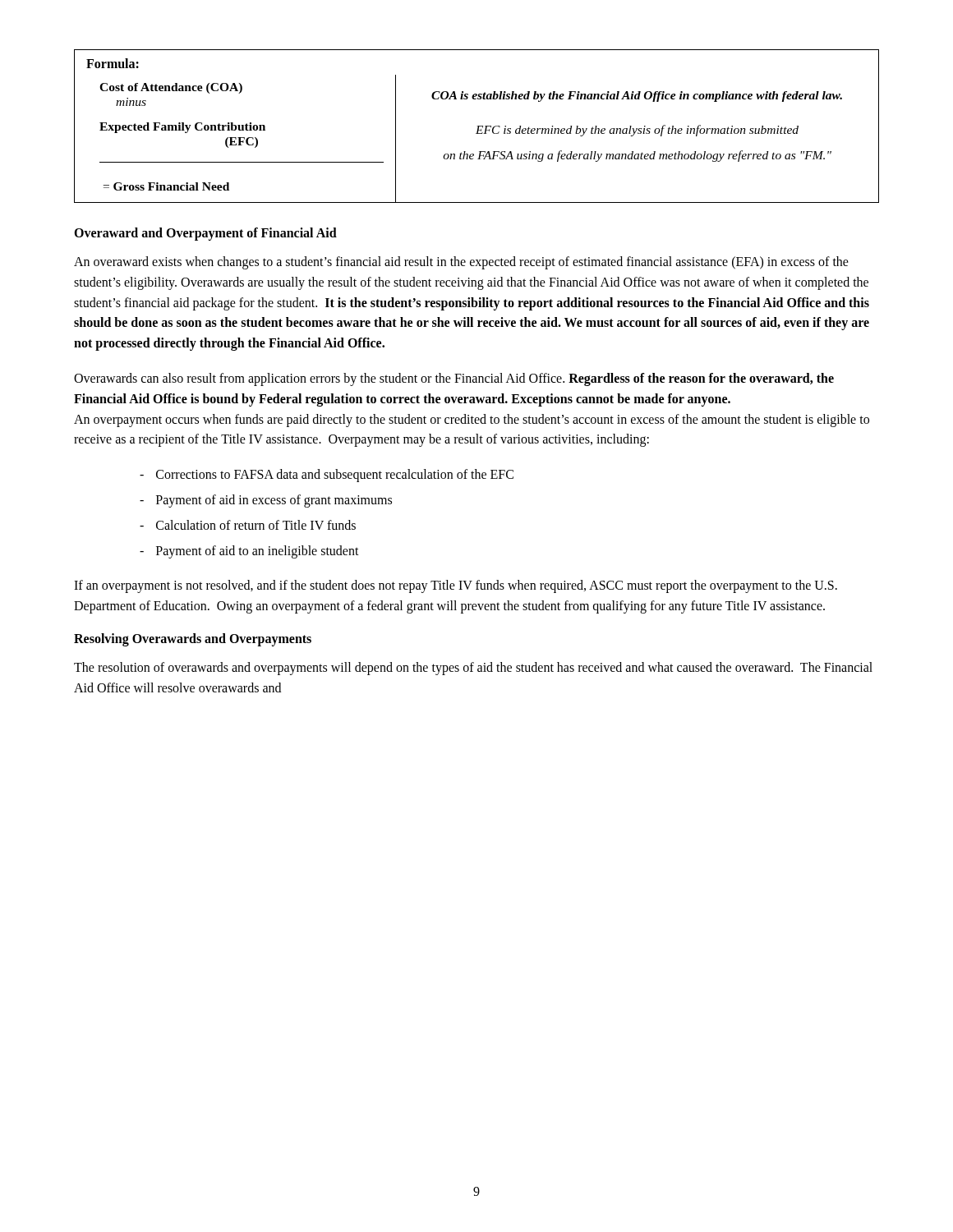The height and width of the screenshot is (1232, 953).
Task: Where is the passage that starts "An overaward exists when changes to a"?
Action: tap(472, 302)
